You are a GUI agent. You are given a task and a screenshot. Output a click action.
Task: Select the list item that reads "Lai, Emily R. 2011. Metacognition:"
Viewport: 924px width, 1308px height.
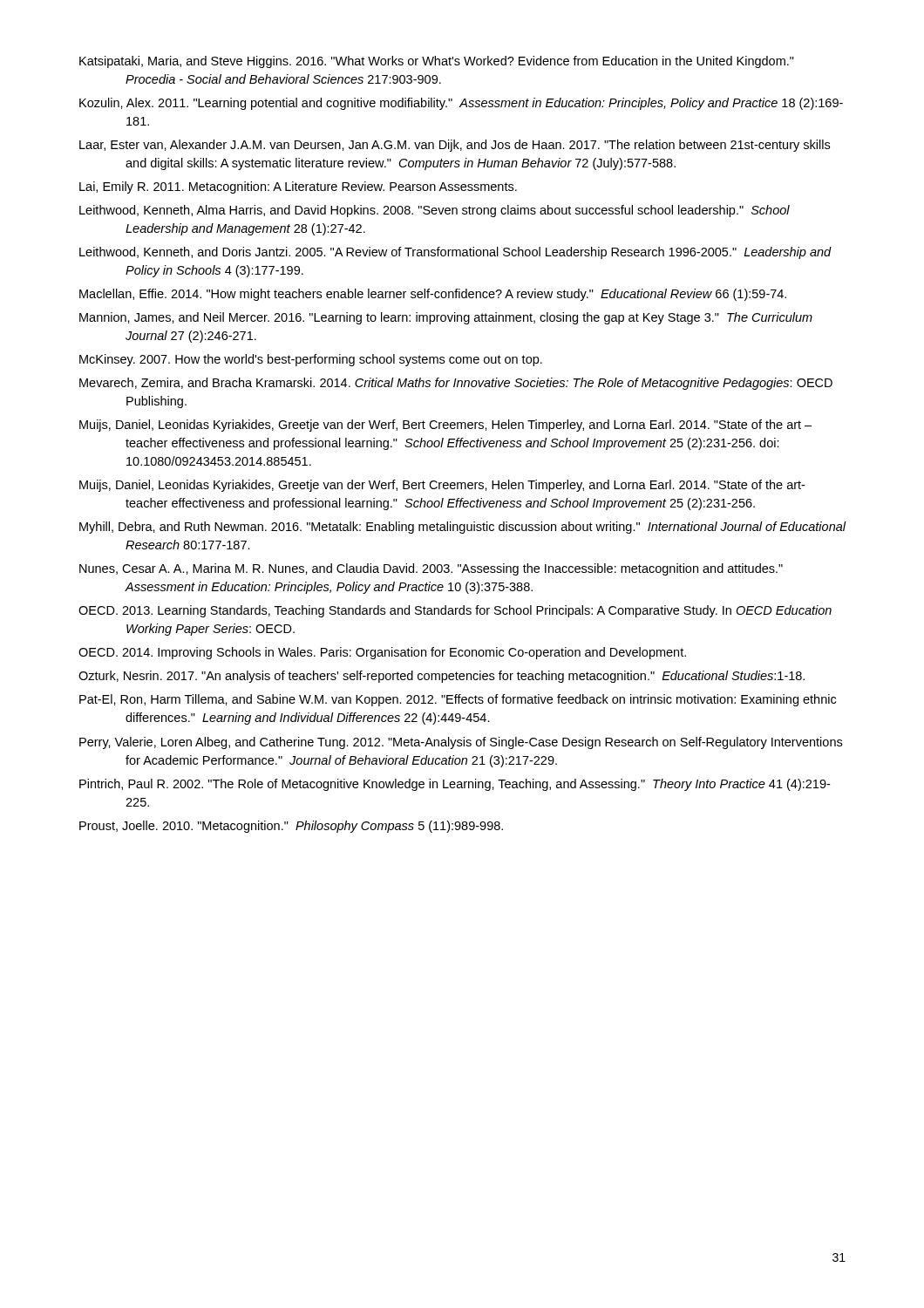coord(298,187)
